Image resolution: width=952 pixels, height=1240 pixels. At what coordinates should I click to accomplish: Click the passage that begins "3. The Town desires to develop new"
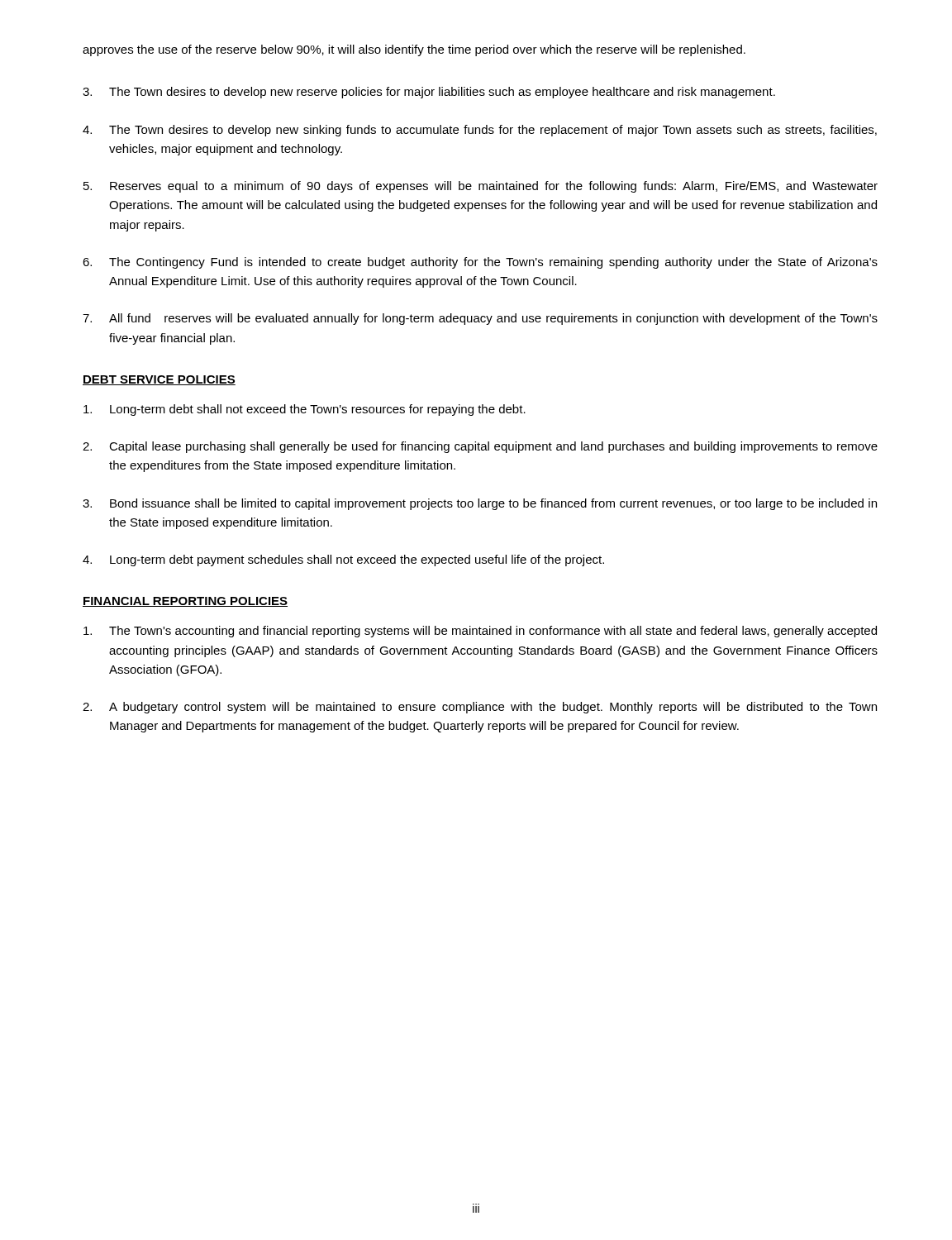(480, 92)
